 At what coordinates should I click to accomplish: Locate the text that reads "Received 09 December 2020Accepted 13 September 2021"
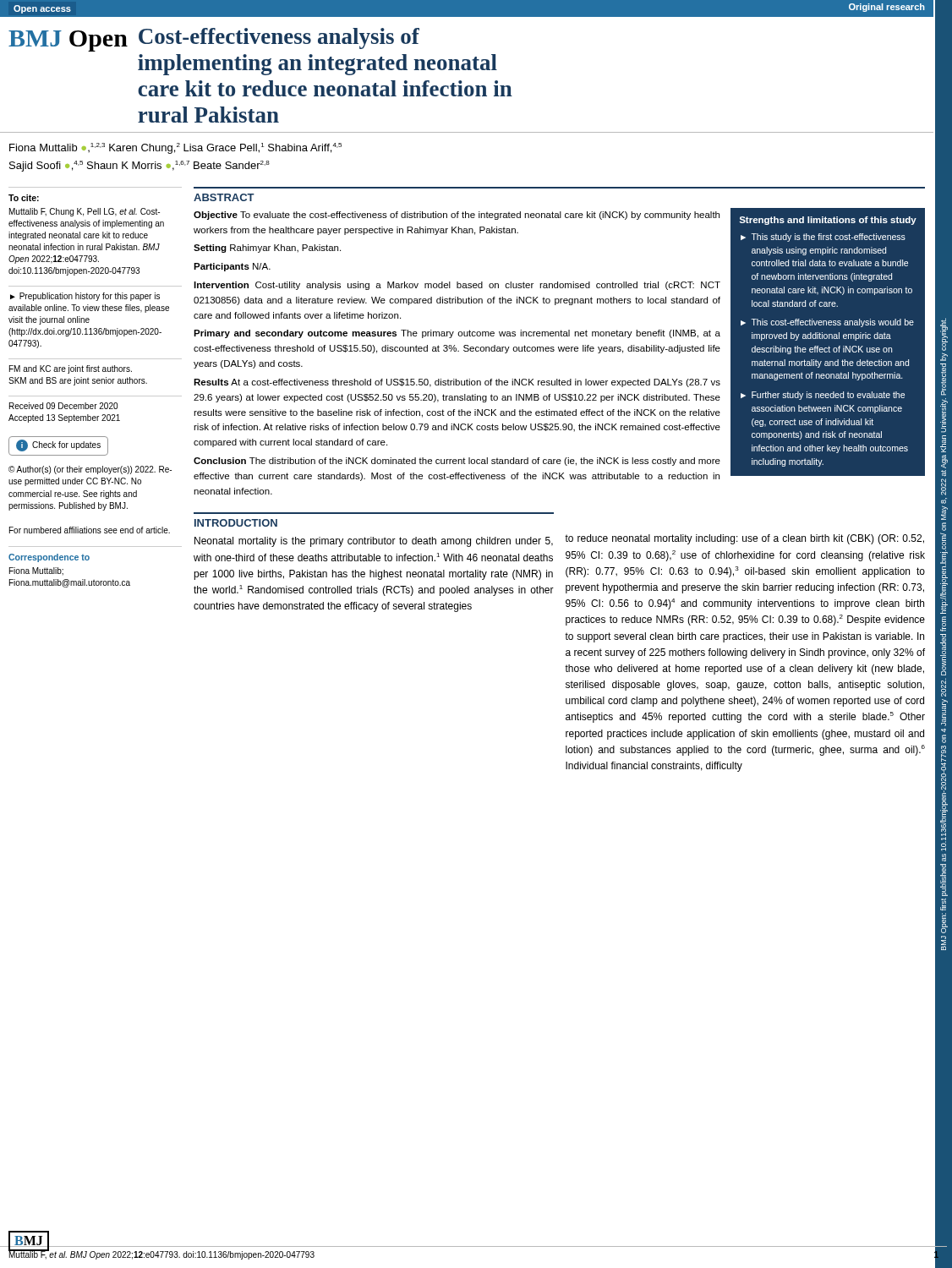click(95, 413)
